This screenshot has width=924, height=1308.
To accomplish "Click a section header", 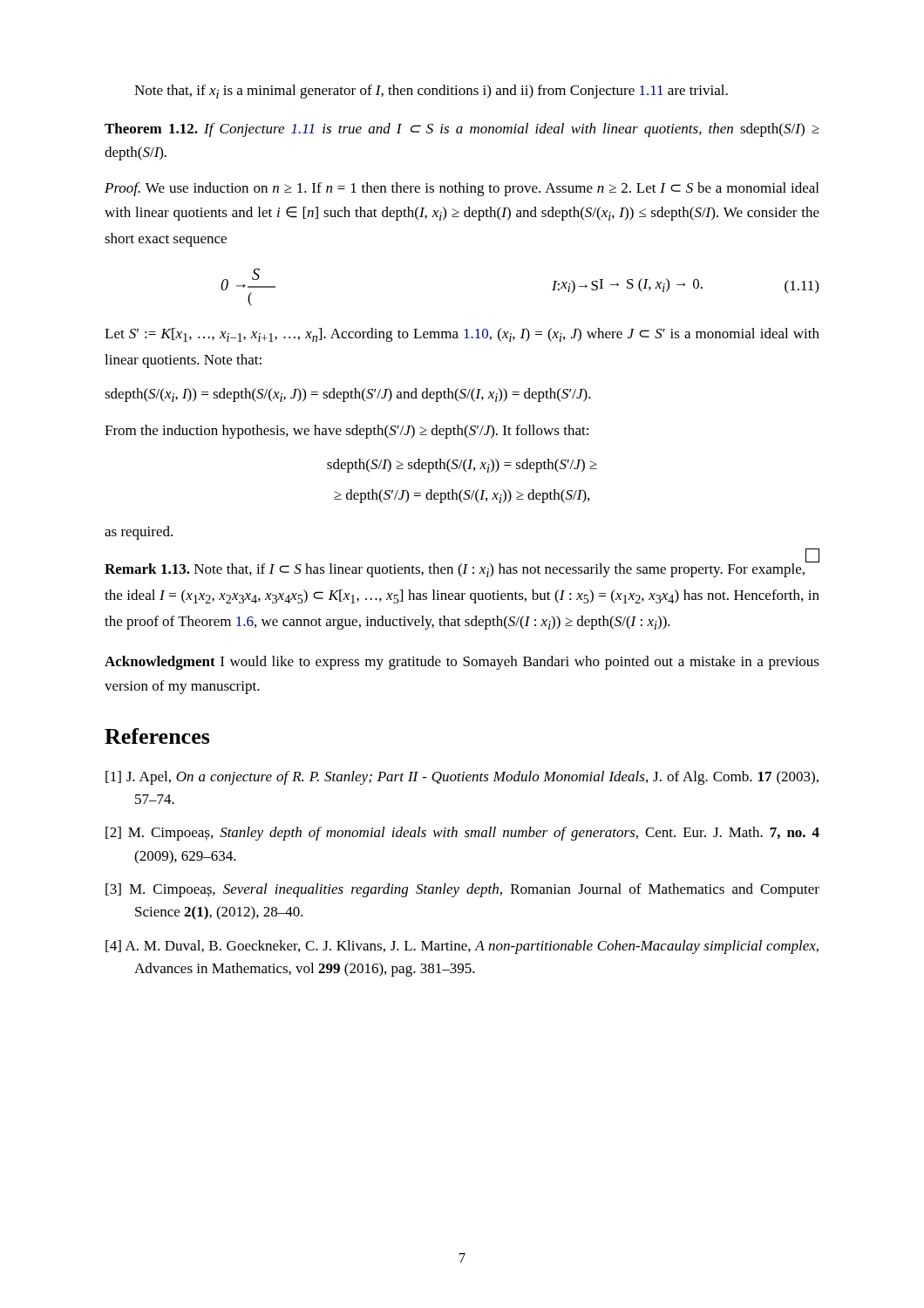I will point(157,736).
